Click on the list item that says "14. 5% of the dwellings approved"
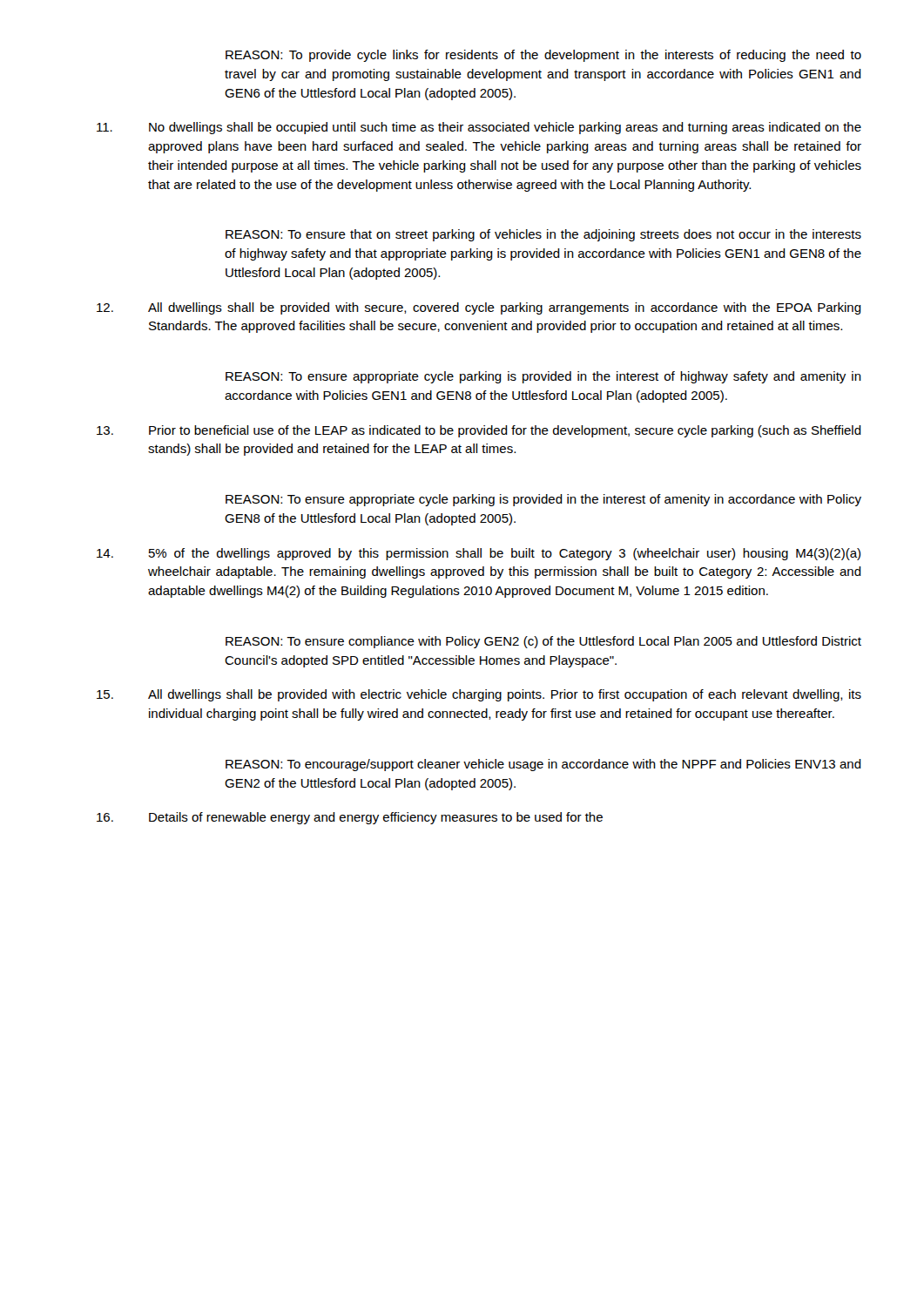The height and width of the screenshot is (1307, 924). 479,580
